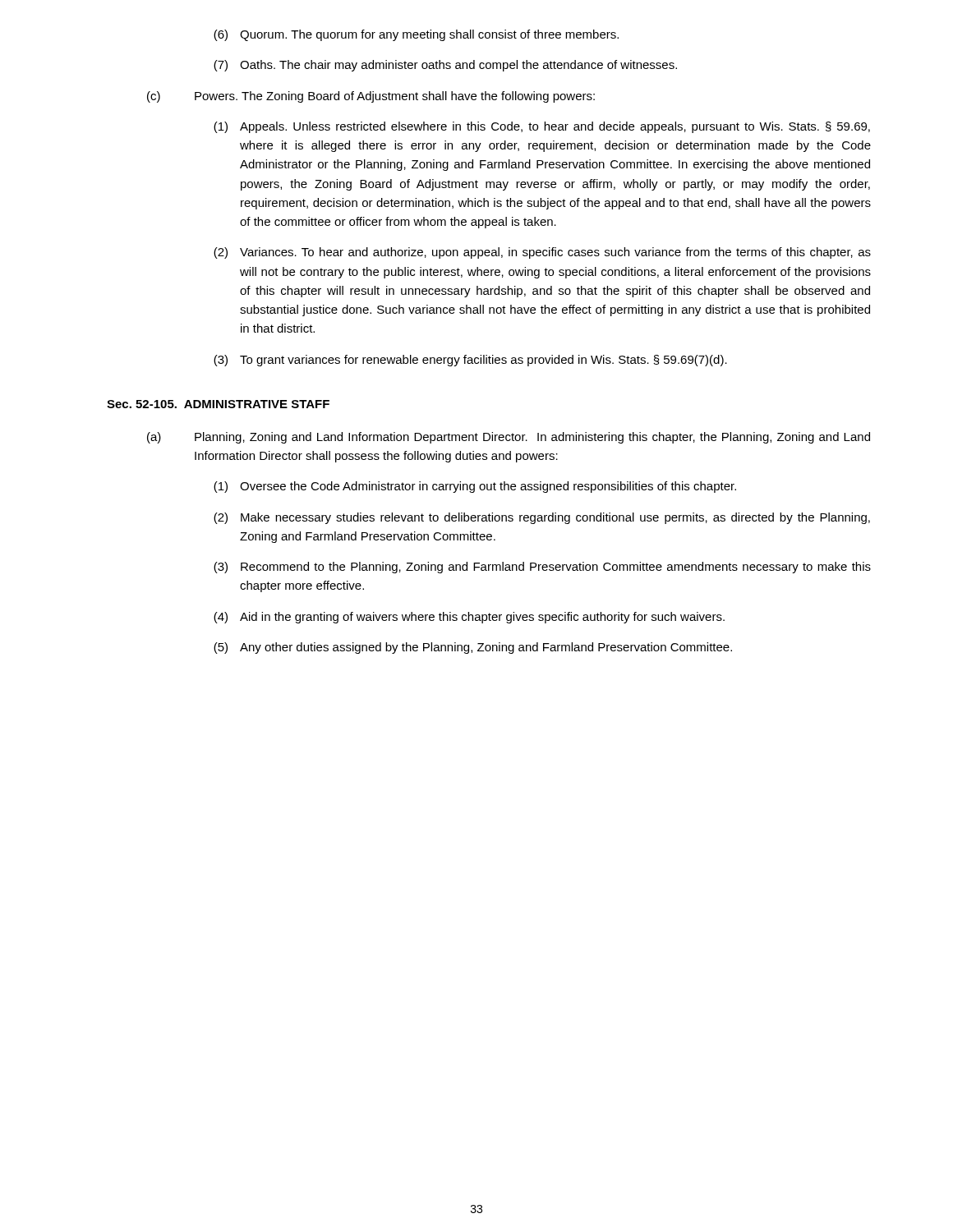
Task: Find the element starting "(5) Any other duties assigned by the"
Action: point(528,647)
